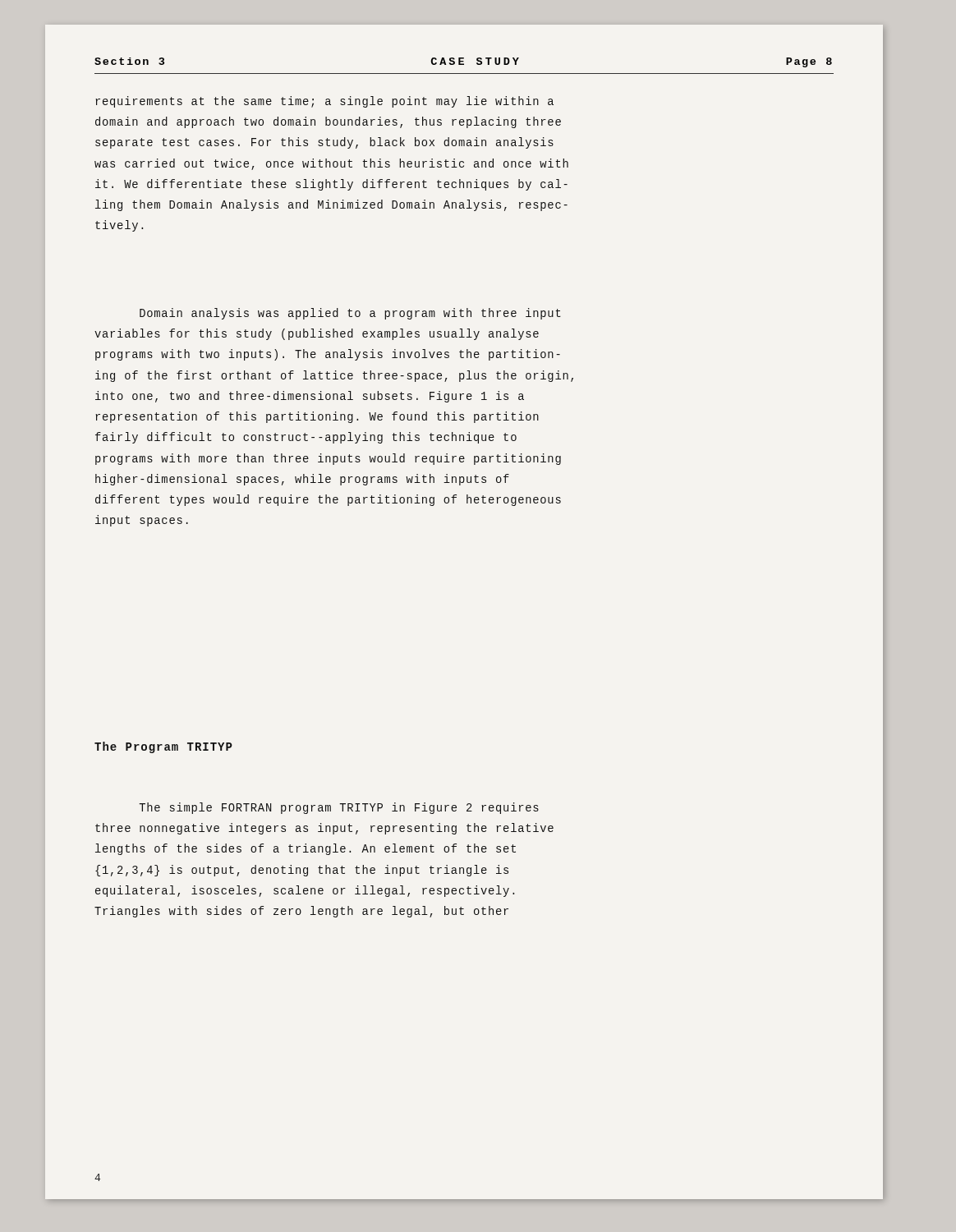Locate the section header that reads "The Program TRITYP"
Screen dimensions: 1232x956
[164, 747]
